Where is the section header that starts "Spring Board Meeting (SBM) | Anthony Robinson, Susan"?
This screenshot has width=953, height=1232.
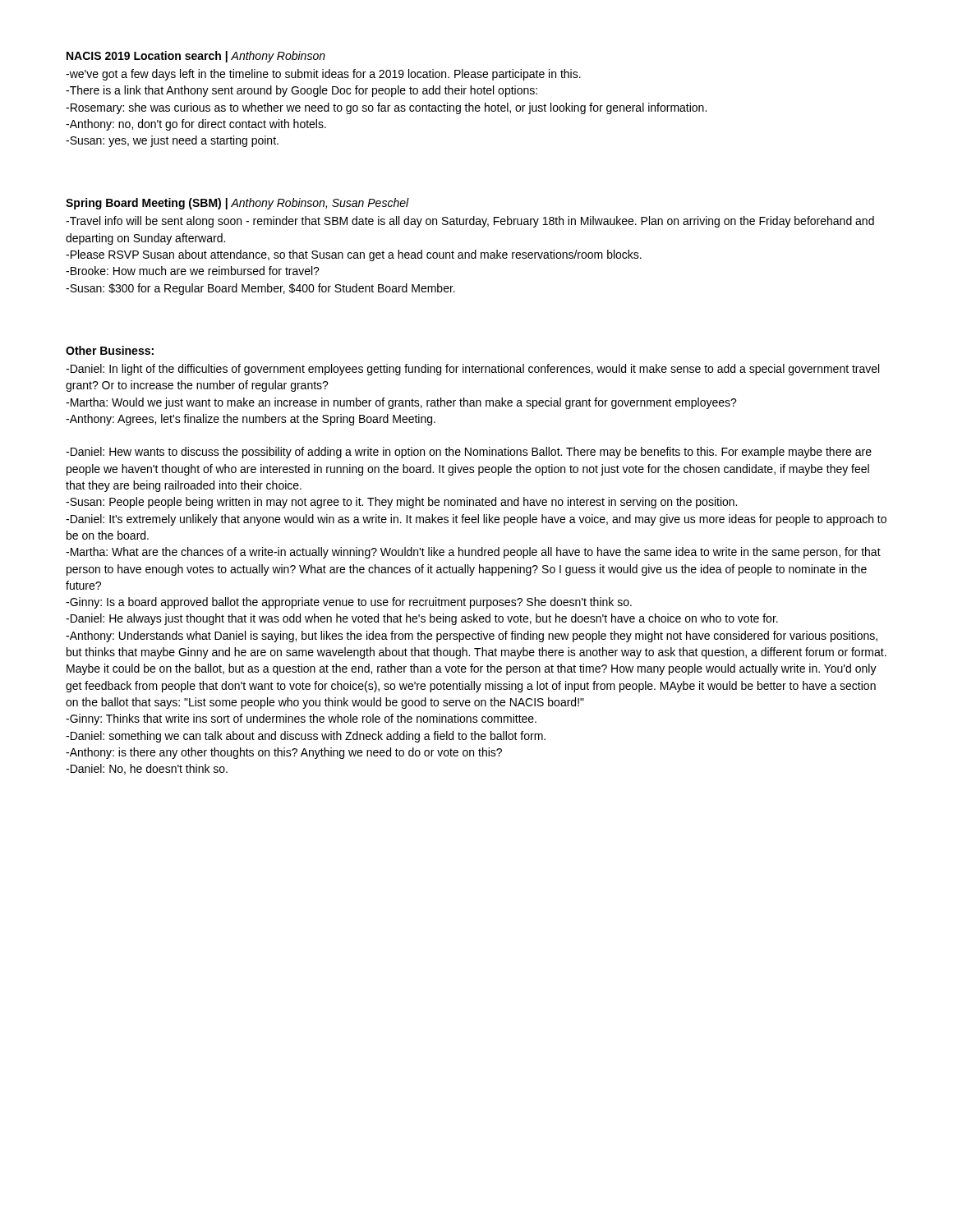[x=237, y=203]
